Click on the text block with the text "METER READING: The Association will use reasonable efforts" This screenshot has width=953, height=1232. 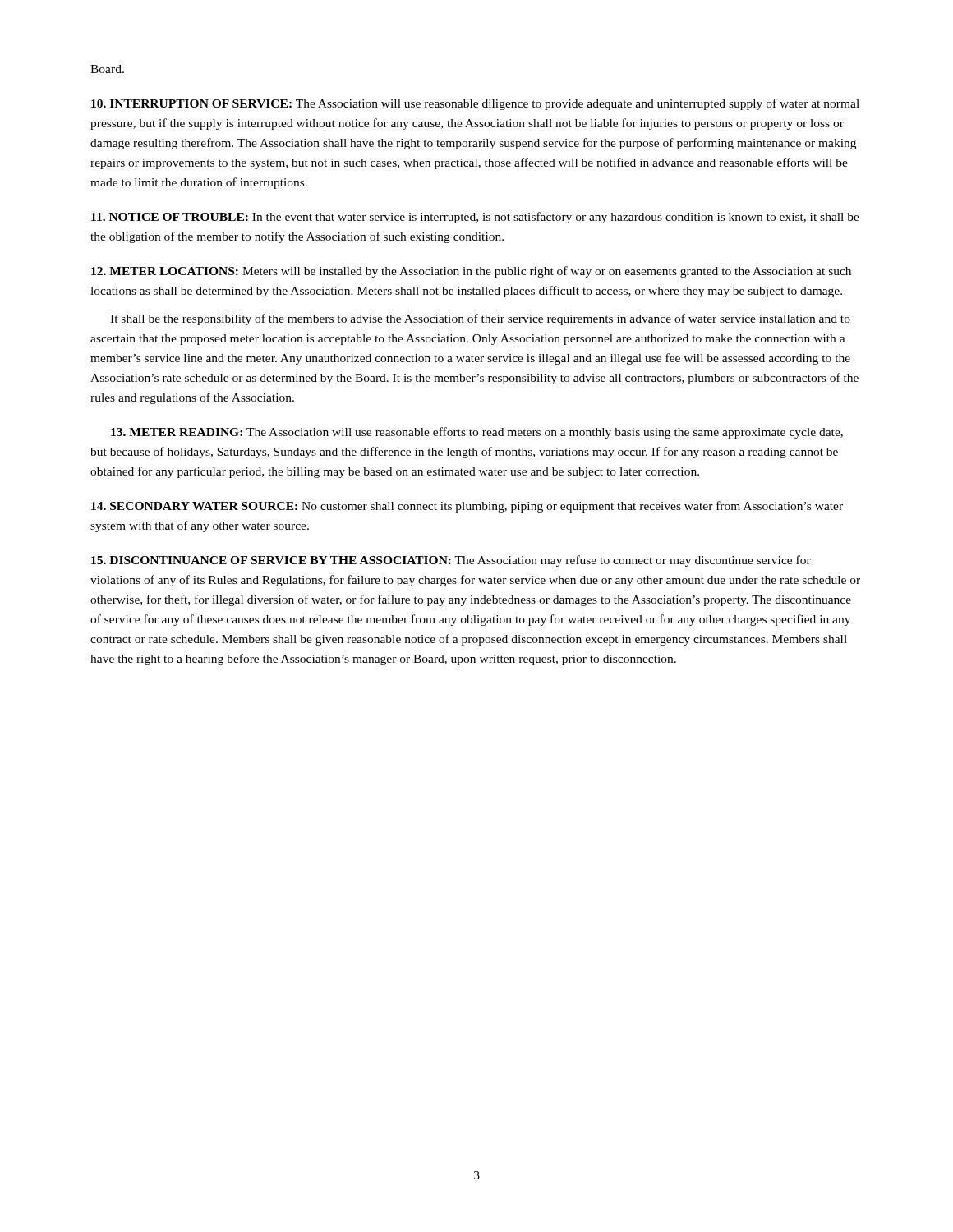coord(476,452)
